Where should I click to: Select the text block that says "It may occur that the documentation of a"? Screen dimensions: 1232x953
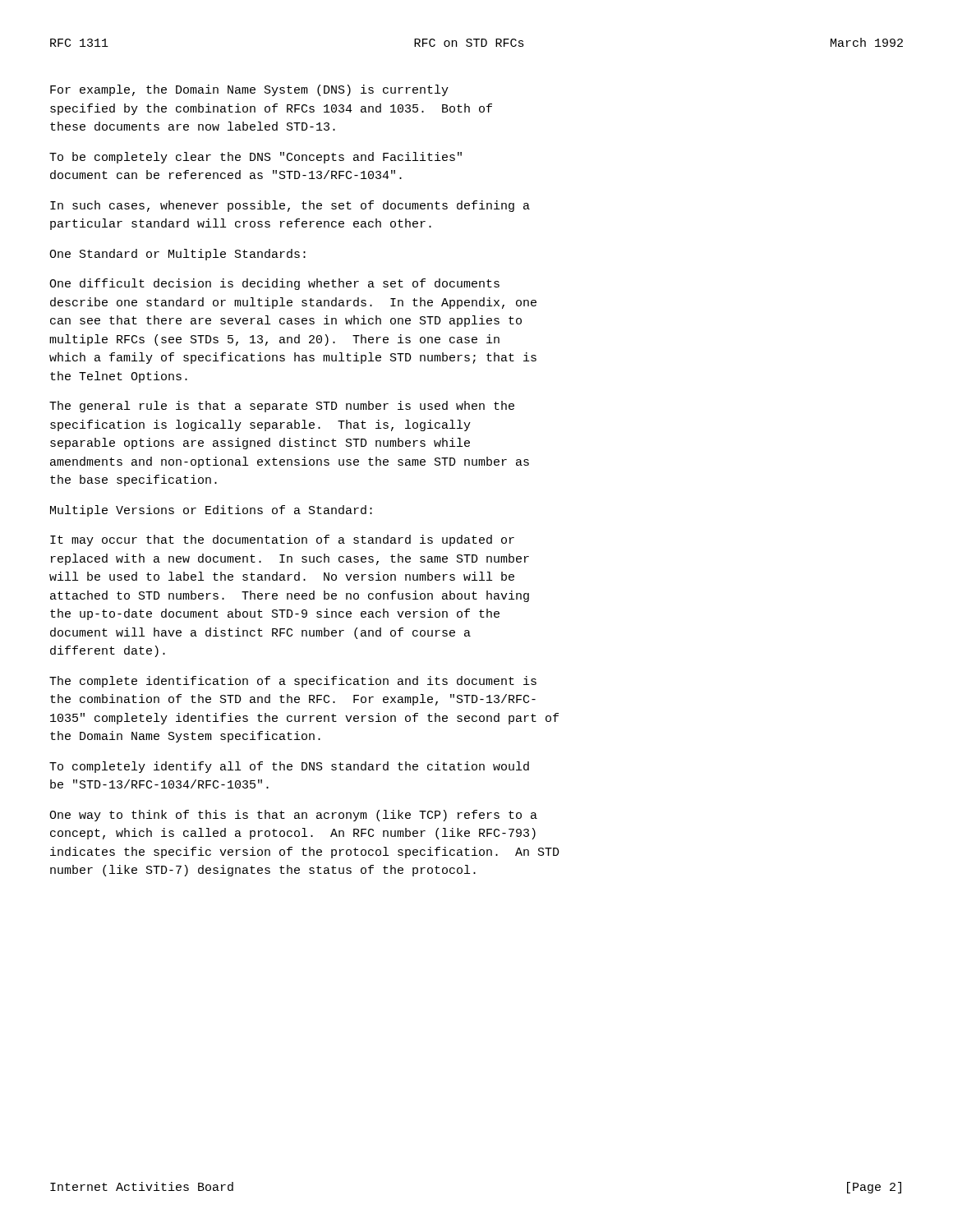pos(290,596)
